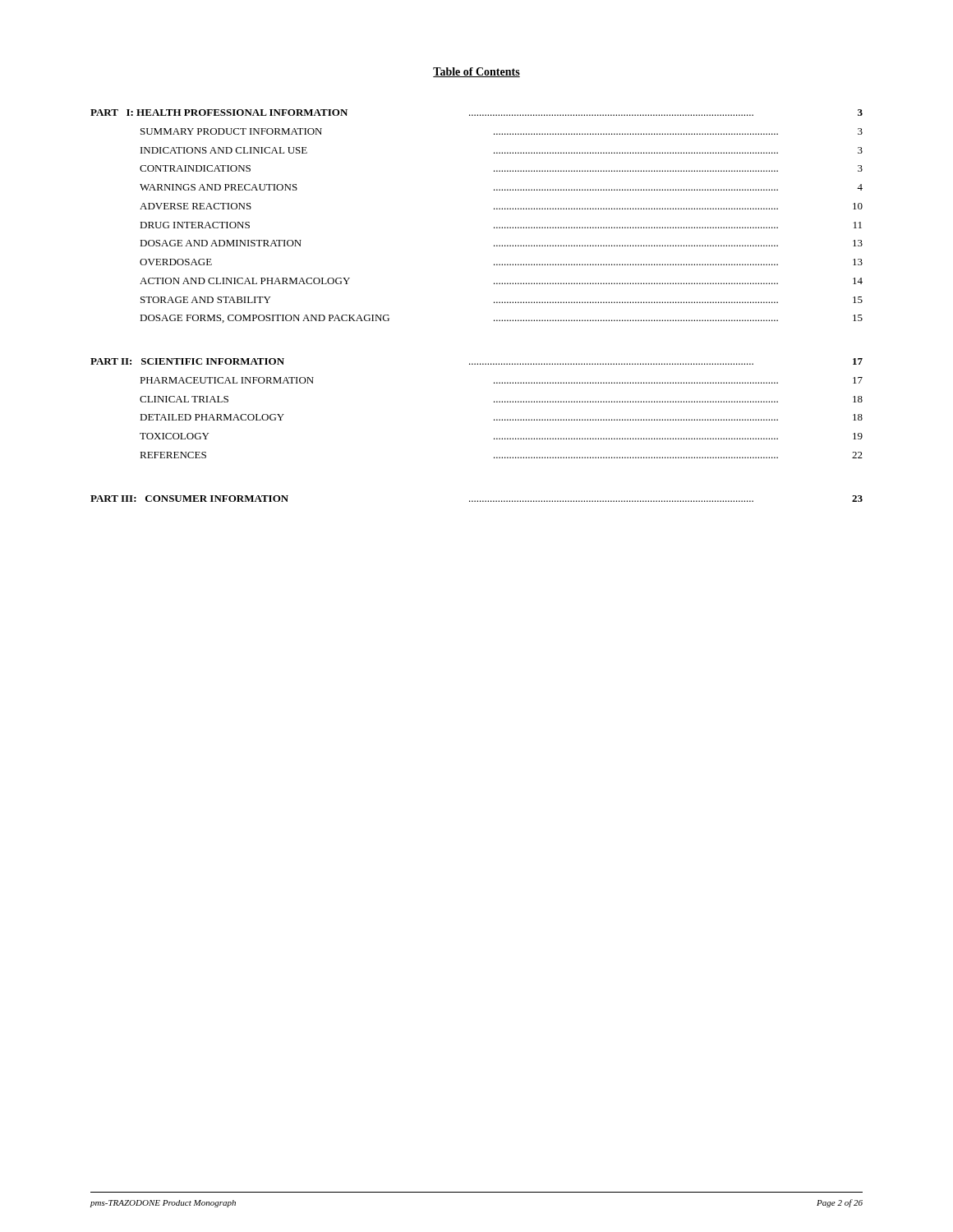Screen dimensions: 1232x953
Task: Click on the region starting "DETAILED PHARMACOLOGY"
Action: click(x=501, y=417)
